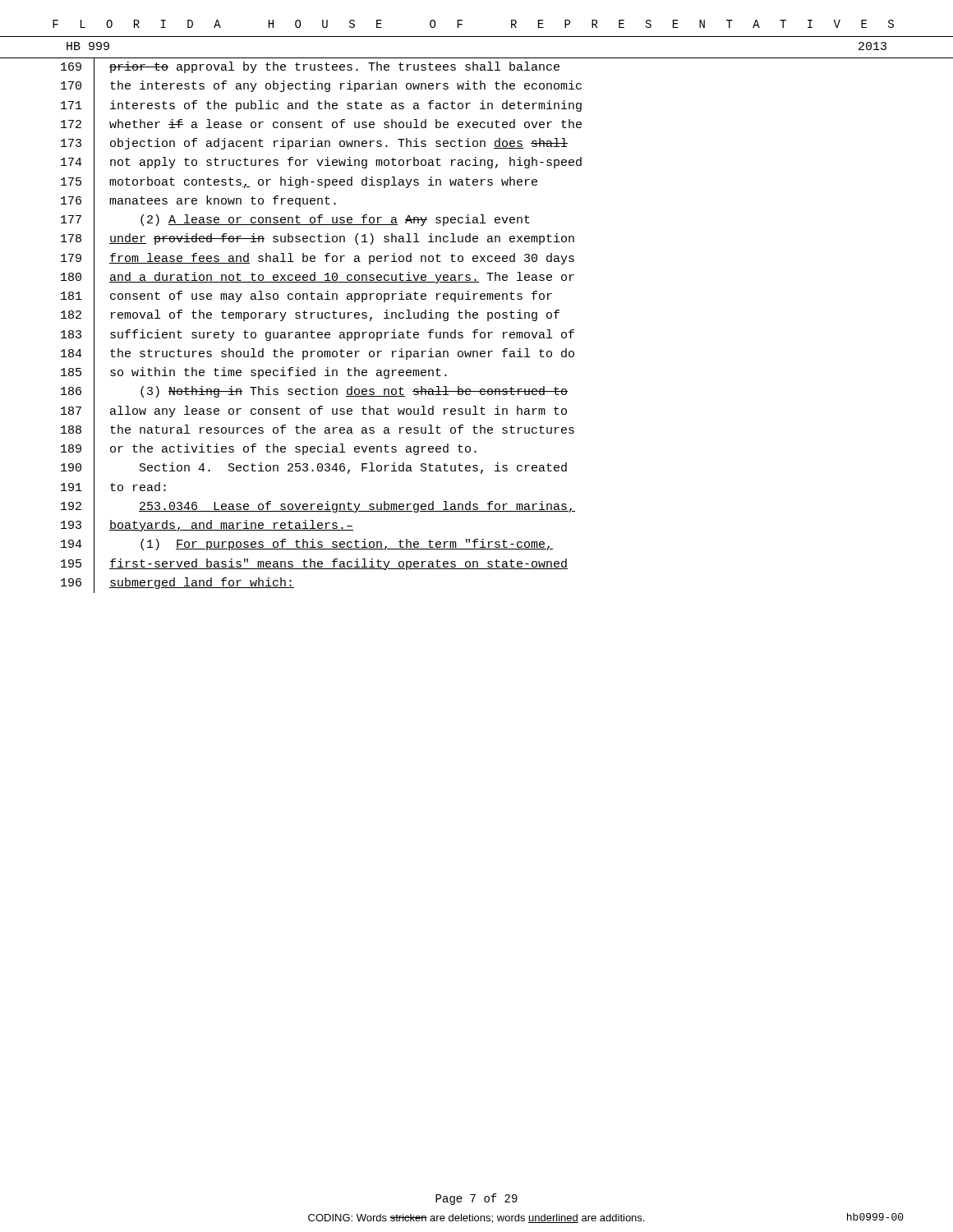The width and height of the screenshot is (953, 1232).
Task: Select the text block with the text "173 objection of adjacent riparian owners."
Action: tap(476, 144)
